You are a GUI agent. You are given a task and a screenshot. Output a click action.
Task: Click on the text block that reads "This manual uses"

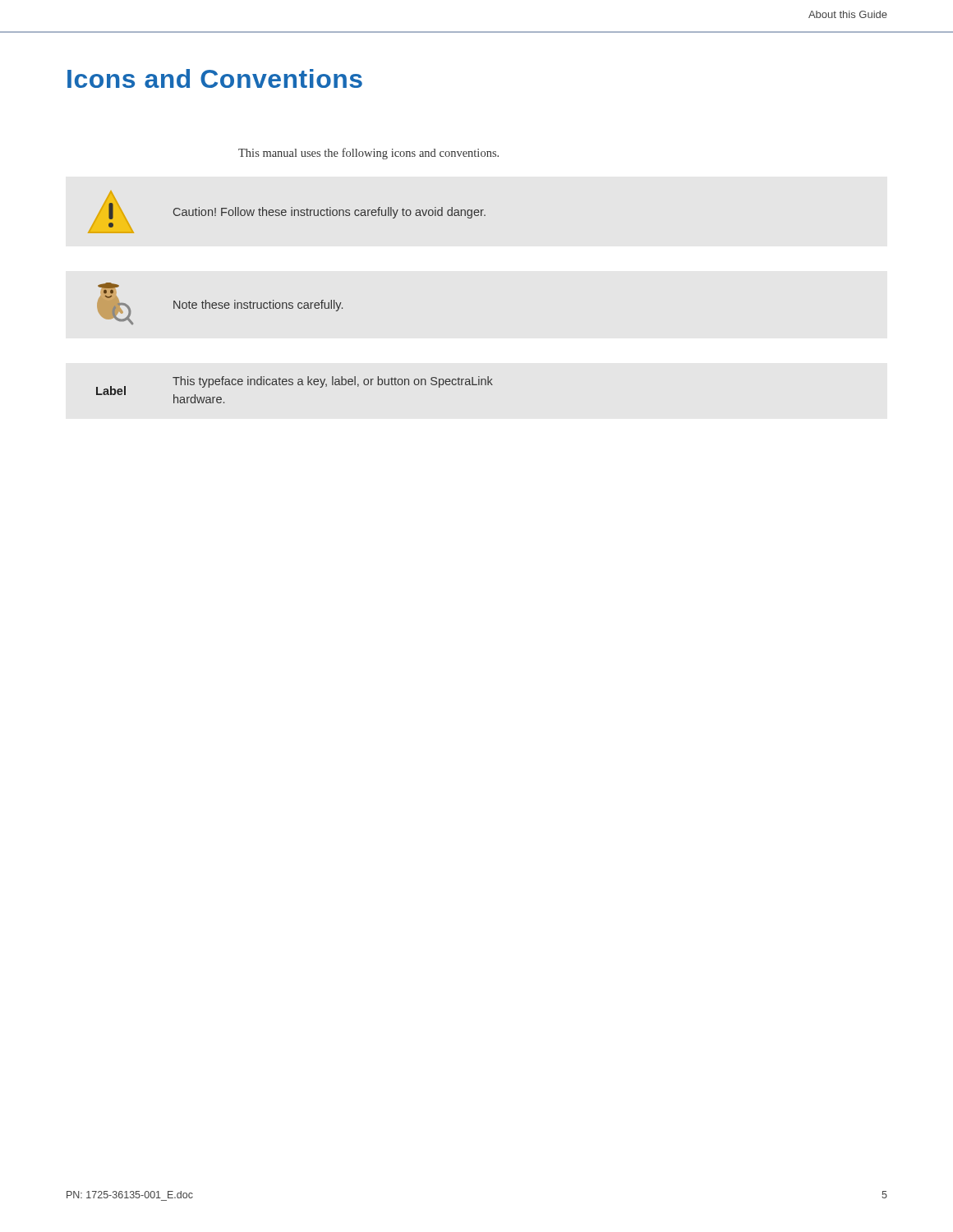[369, 153]
